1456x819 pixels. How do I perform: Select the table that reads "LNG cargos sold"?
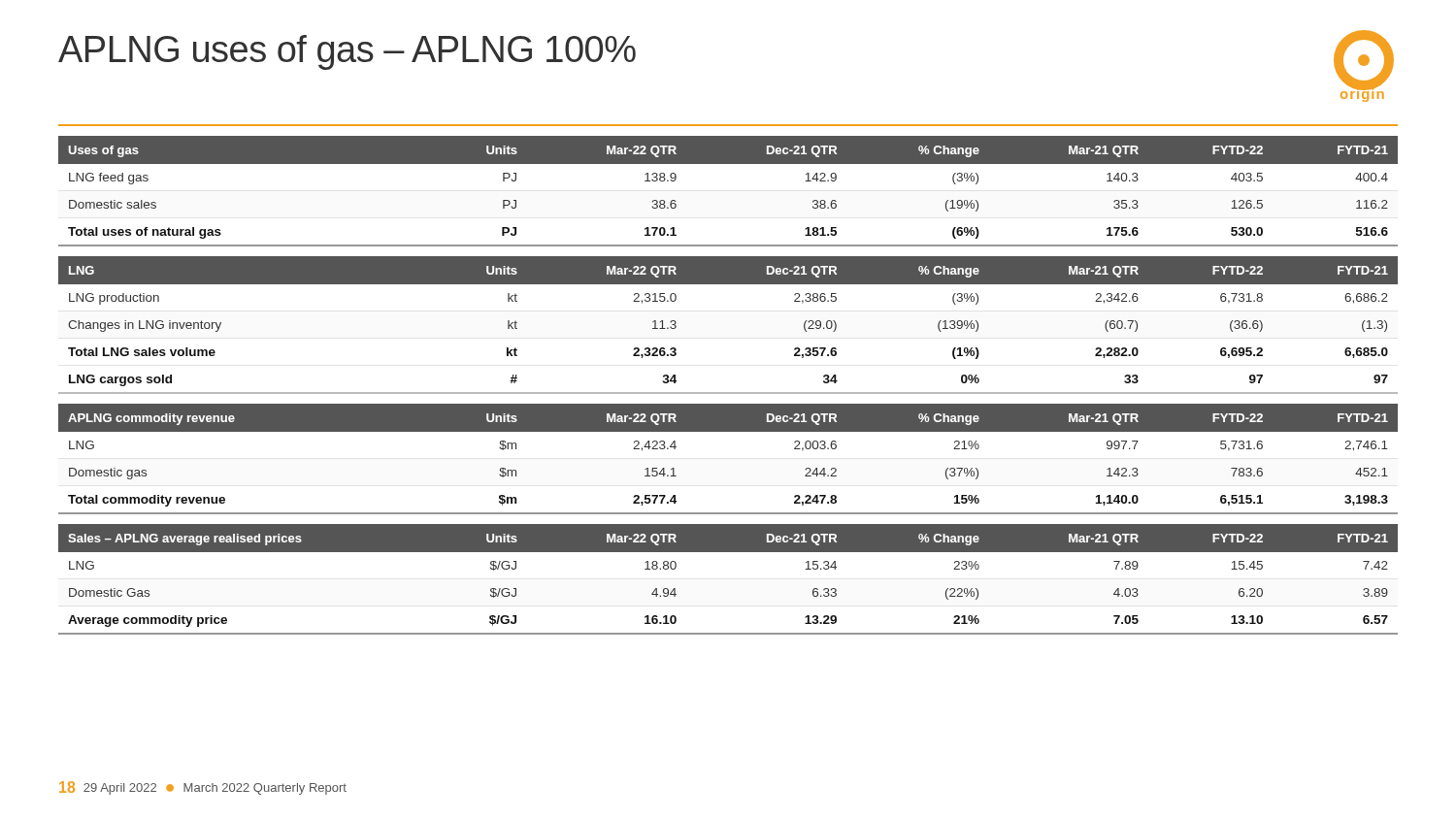coord(728,325)
